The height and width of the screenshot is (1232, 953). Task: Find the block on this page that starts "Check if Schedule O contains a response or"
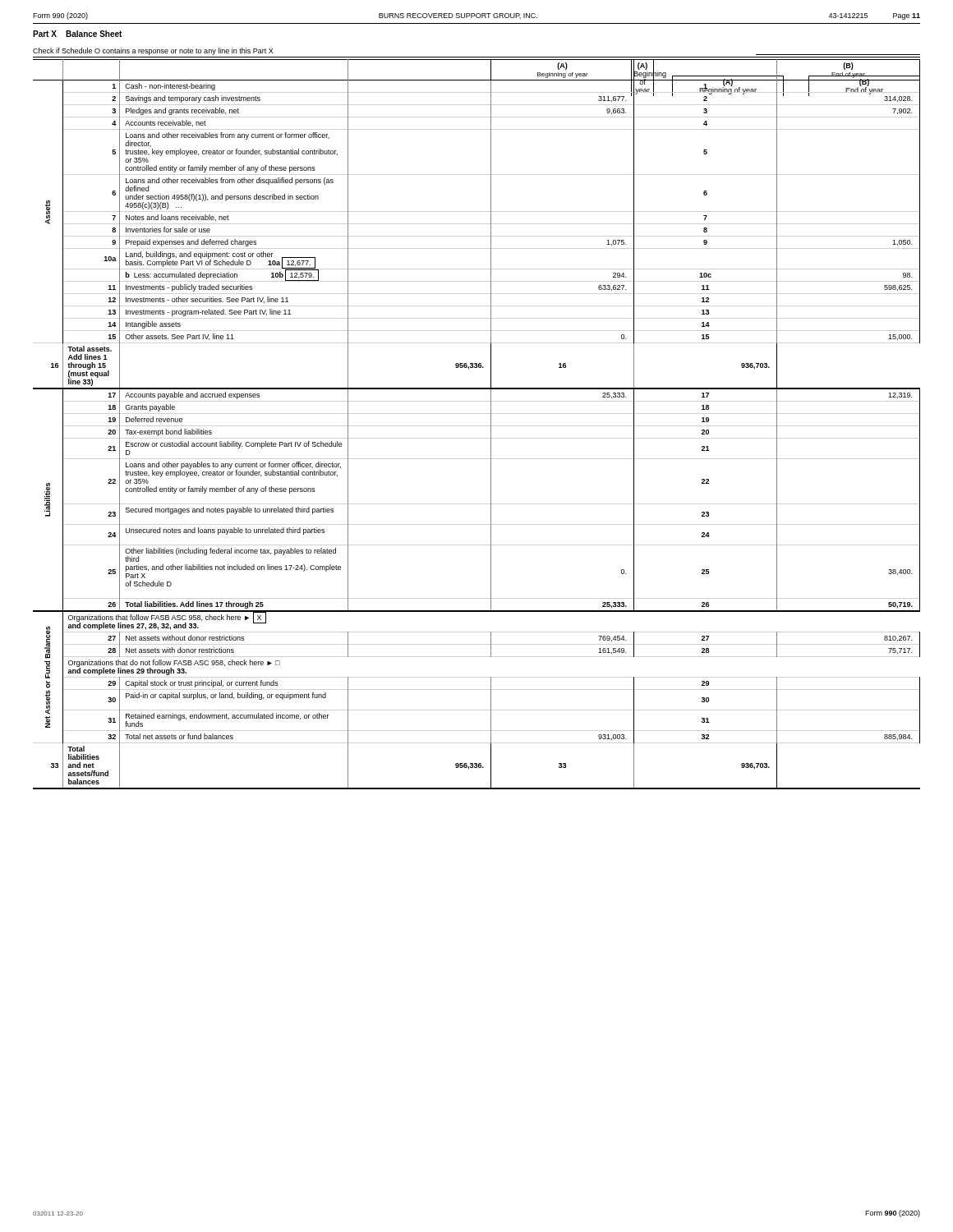476,51
